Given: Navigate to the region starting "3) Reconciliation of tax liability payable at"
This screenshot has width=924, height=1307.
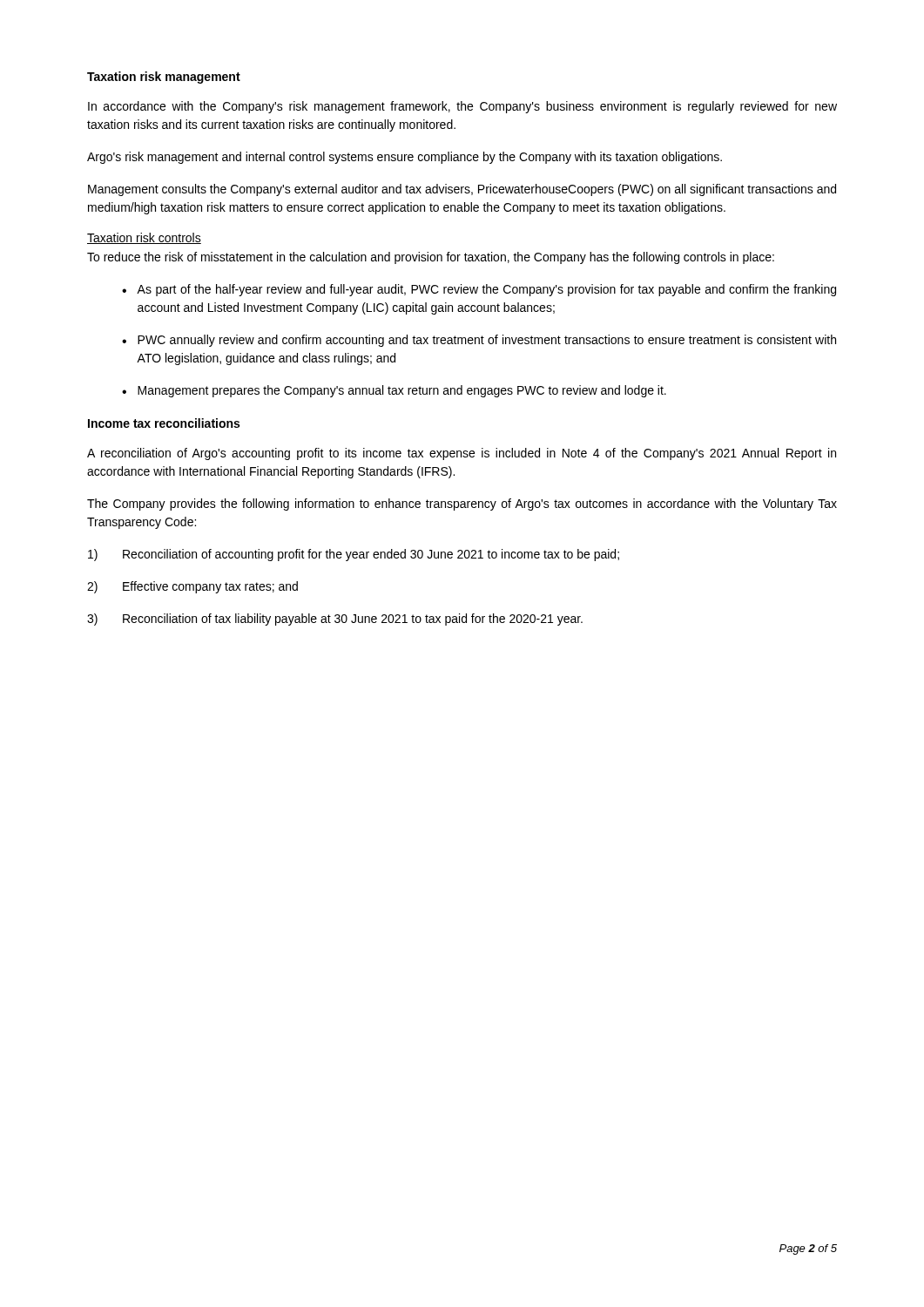Looking at the screenshot, I should tap(462, 619).
